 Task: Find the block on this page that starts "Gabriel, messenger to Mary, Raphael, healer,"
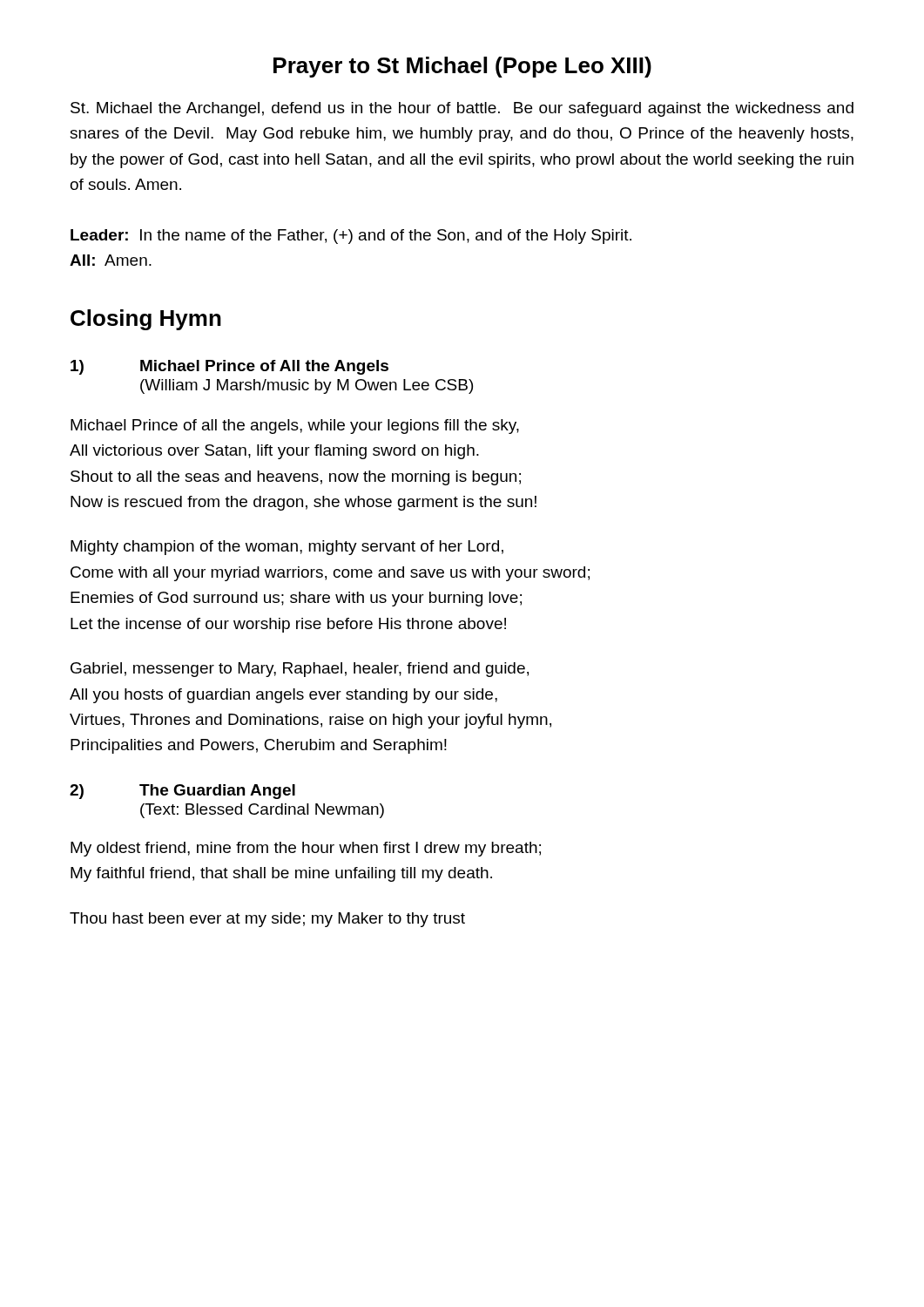(x=311, y=706)
